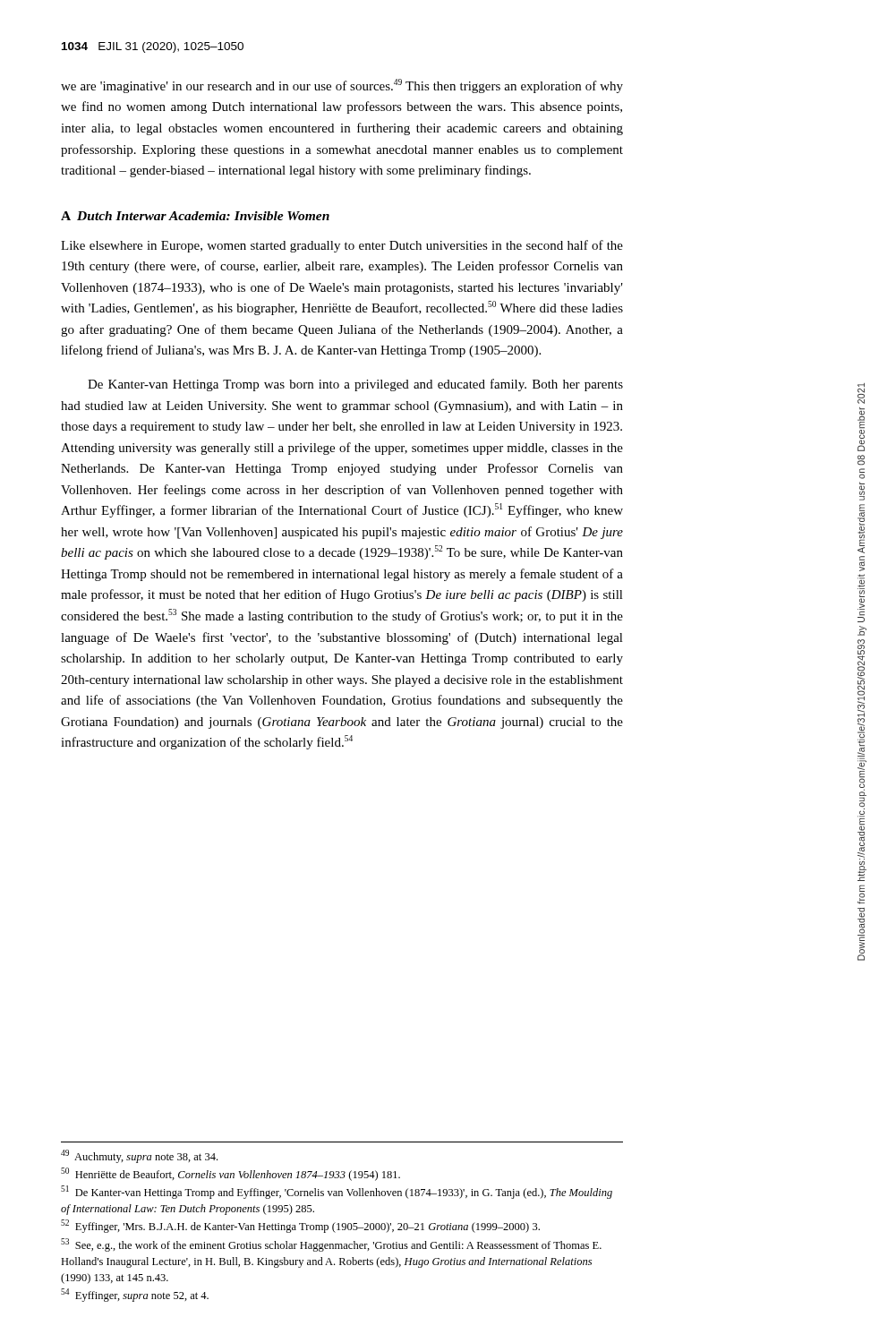Select the text starting "49 Auchmuty, supra note"
Viewport: 896px width, 1343px height.
click(x=140, y=1156)
